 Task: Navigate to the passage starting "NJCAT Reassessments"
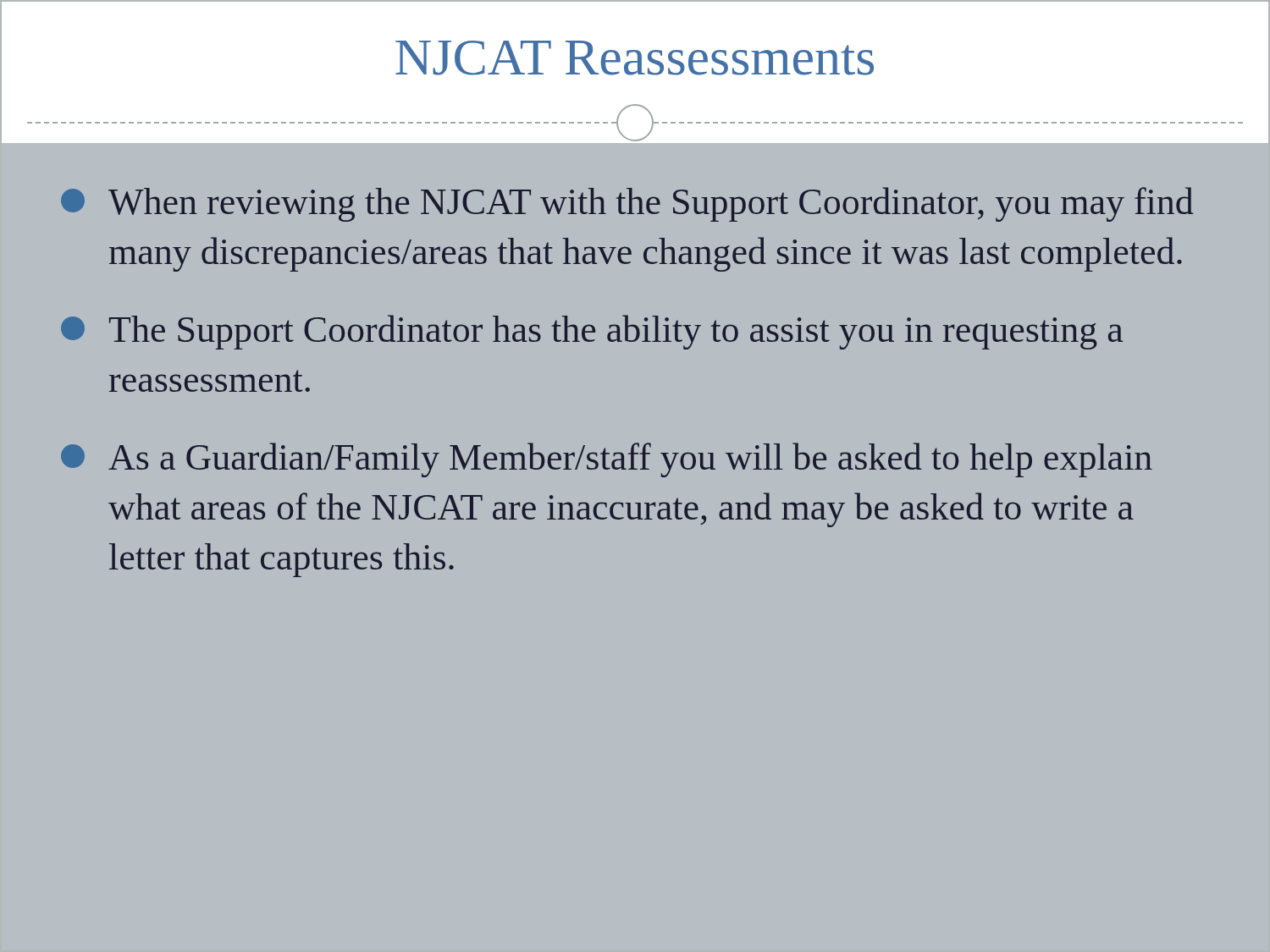coord(635,57)
